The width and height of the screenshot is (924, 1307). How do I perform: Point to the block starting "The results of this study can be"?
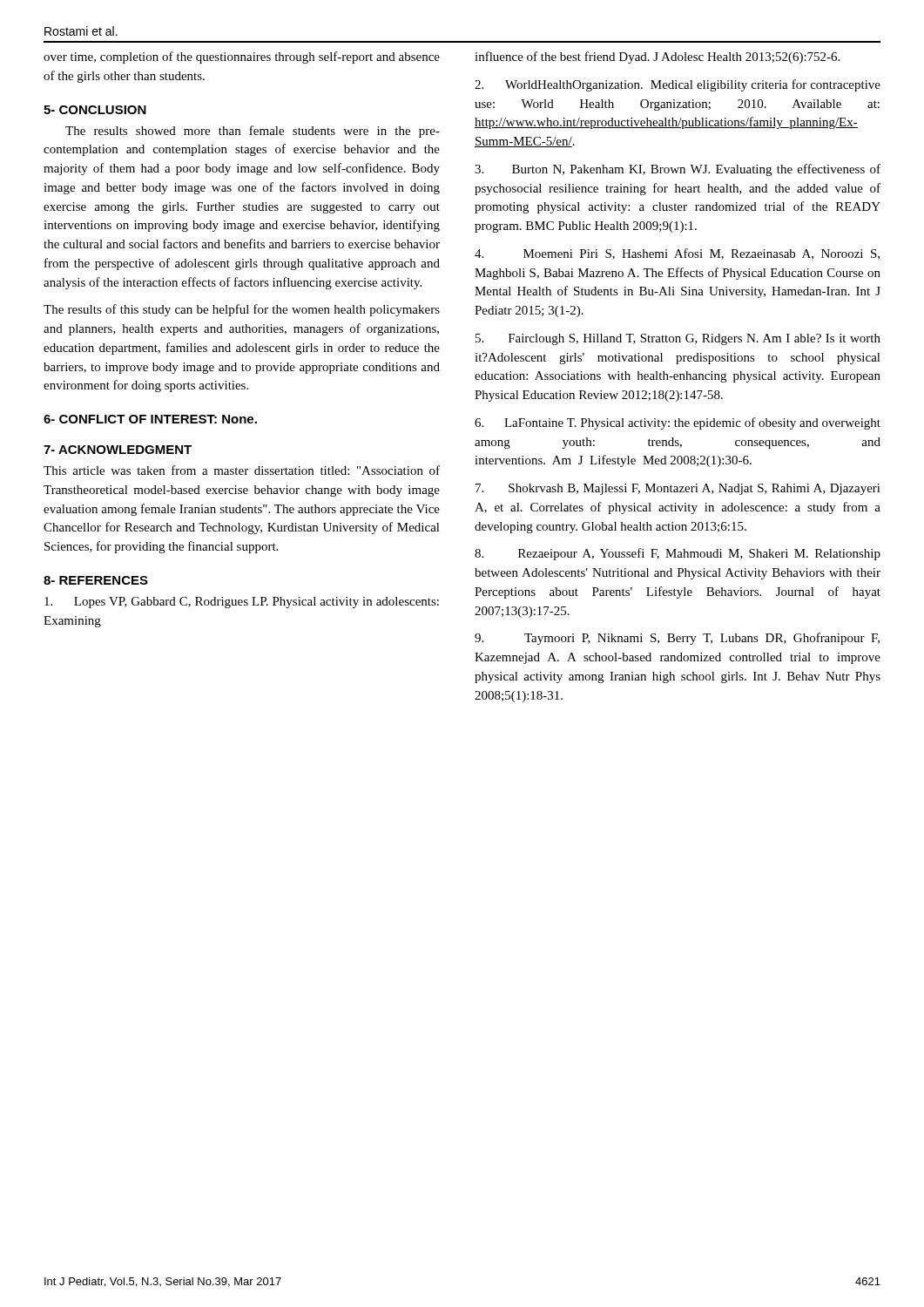pos(242,347)
